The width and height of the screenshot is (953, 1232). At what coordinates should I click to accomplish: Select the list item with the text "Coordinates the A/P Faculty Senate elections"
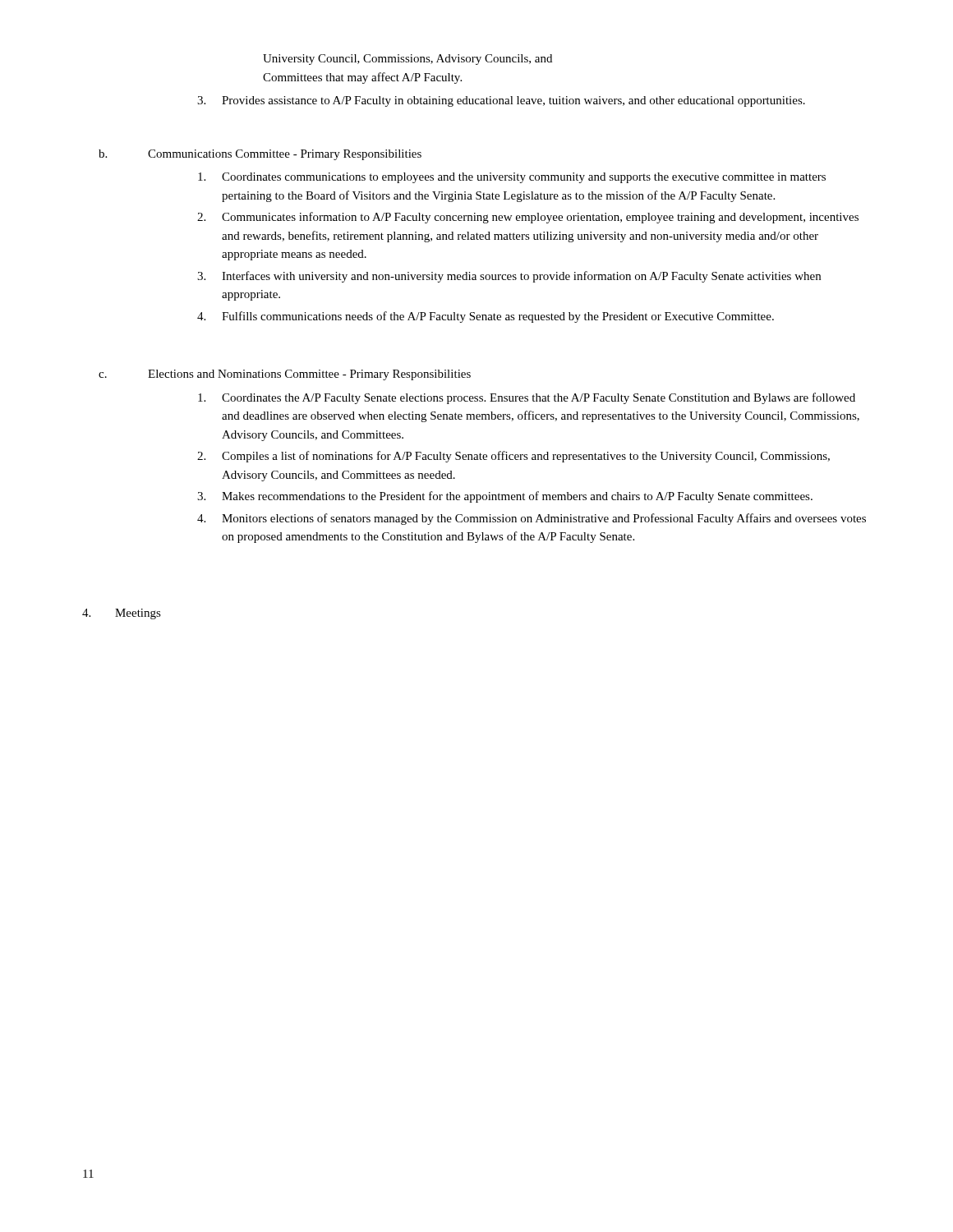point(534,416)
